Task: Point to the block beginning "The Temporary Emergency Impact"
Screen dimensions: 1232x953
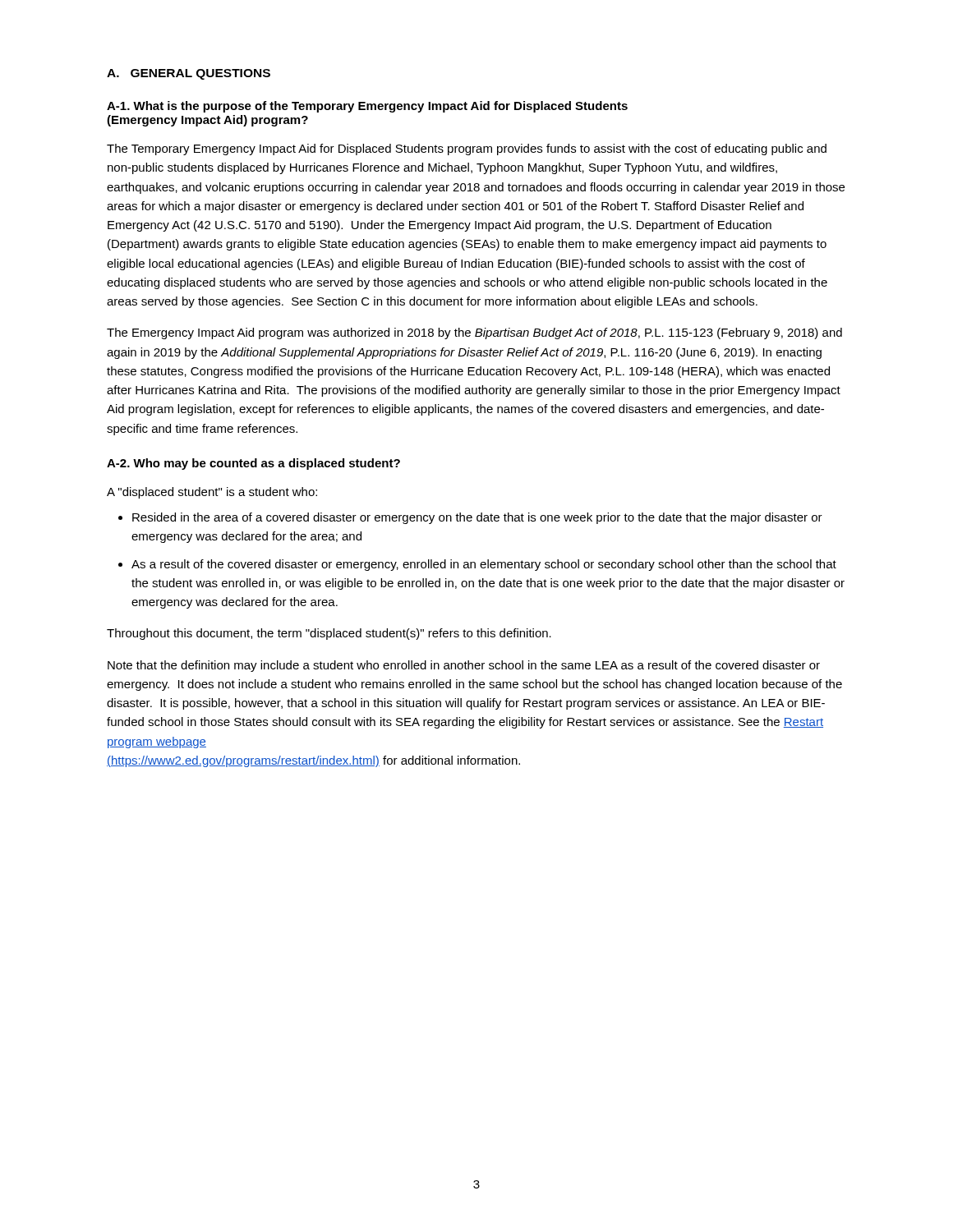Action: click(476, 225)
